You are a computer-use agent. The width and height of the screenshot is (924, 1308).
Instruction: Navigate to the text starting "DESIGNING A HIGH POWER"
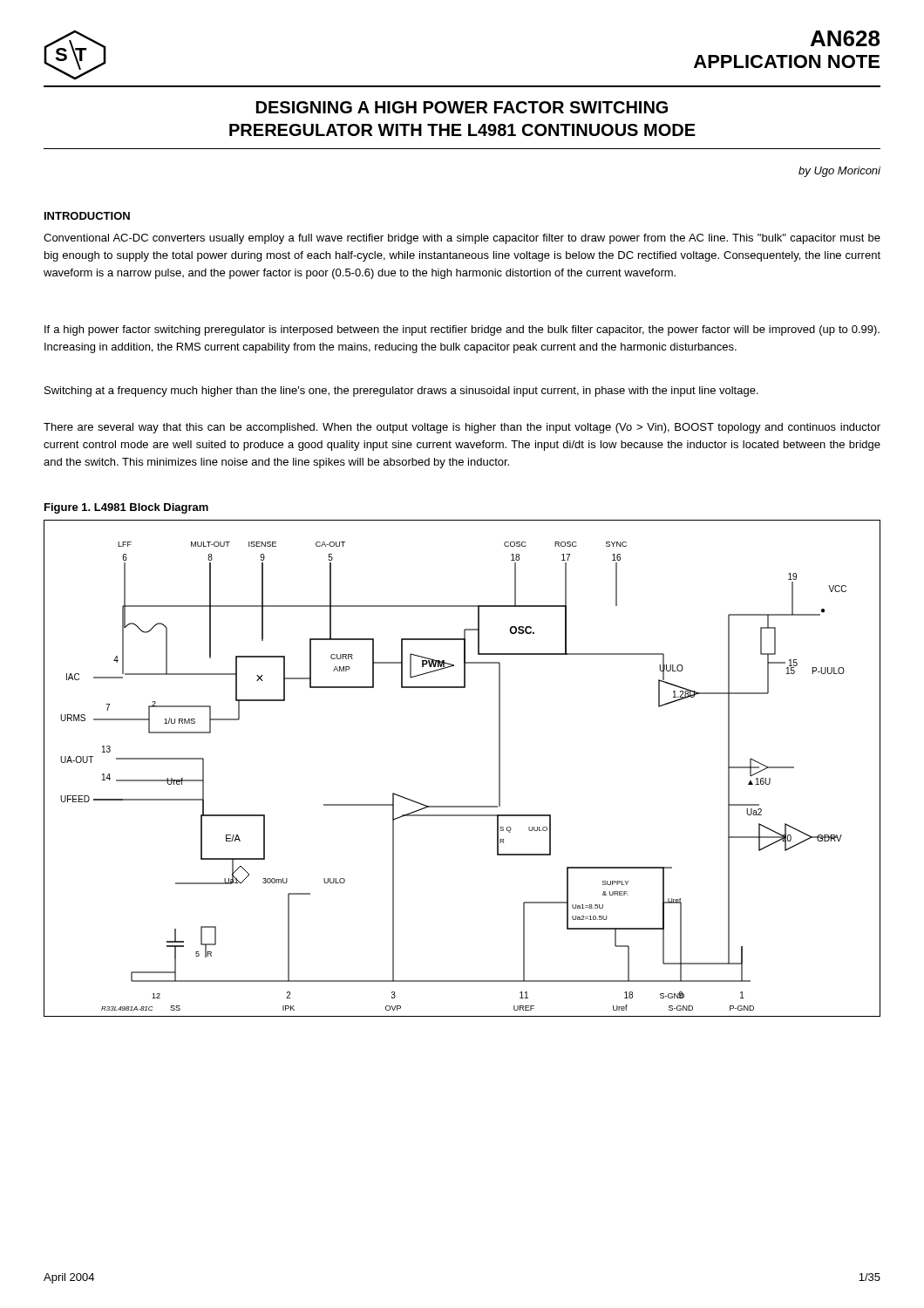point(462,119)
